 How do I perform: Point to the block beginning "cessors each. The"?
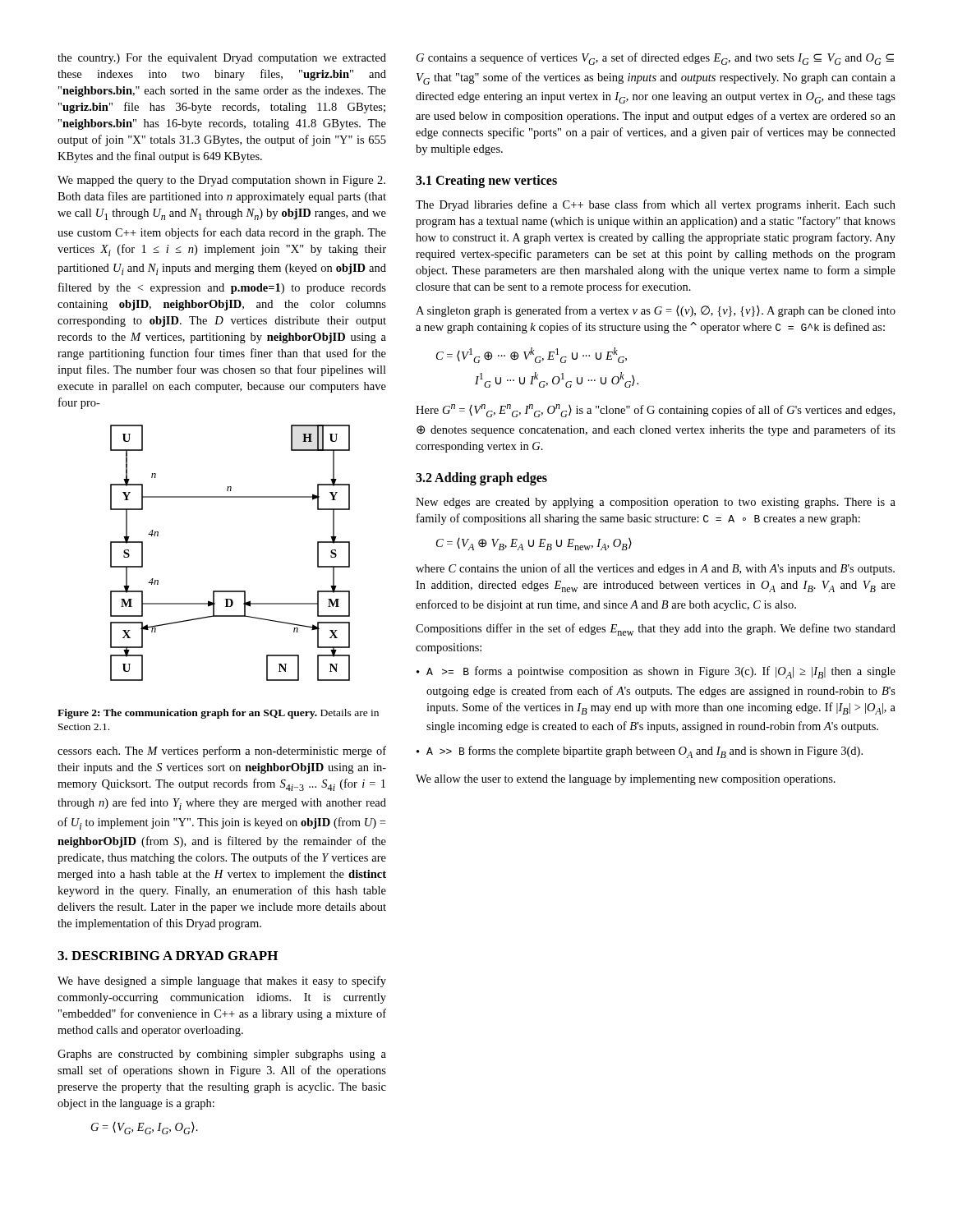coord(222,837)
